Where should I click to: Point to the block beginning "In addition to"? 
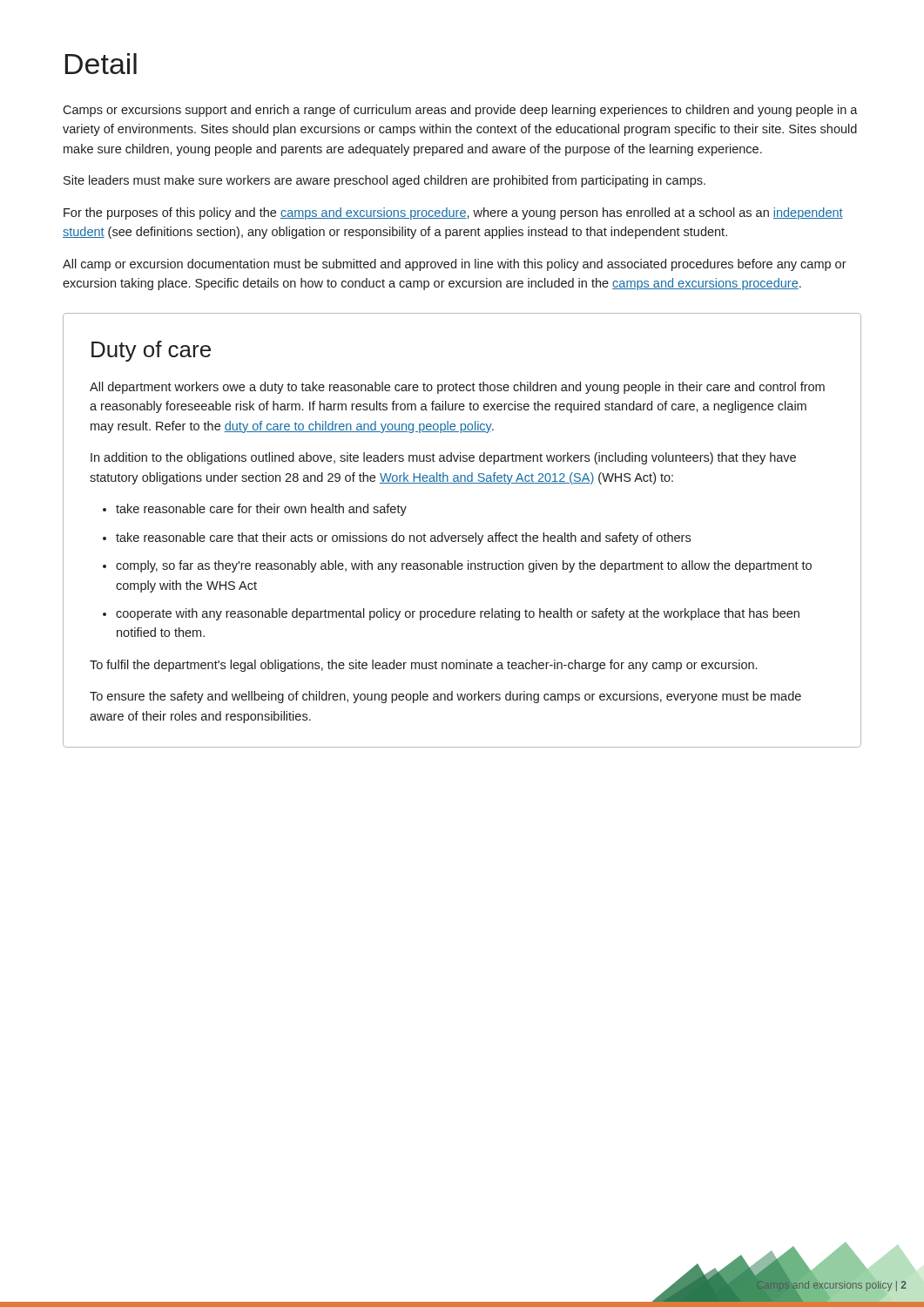(x=443, y=467)
